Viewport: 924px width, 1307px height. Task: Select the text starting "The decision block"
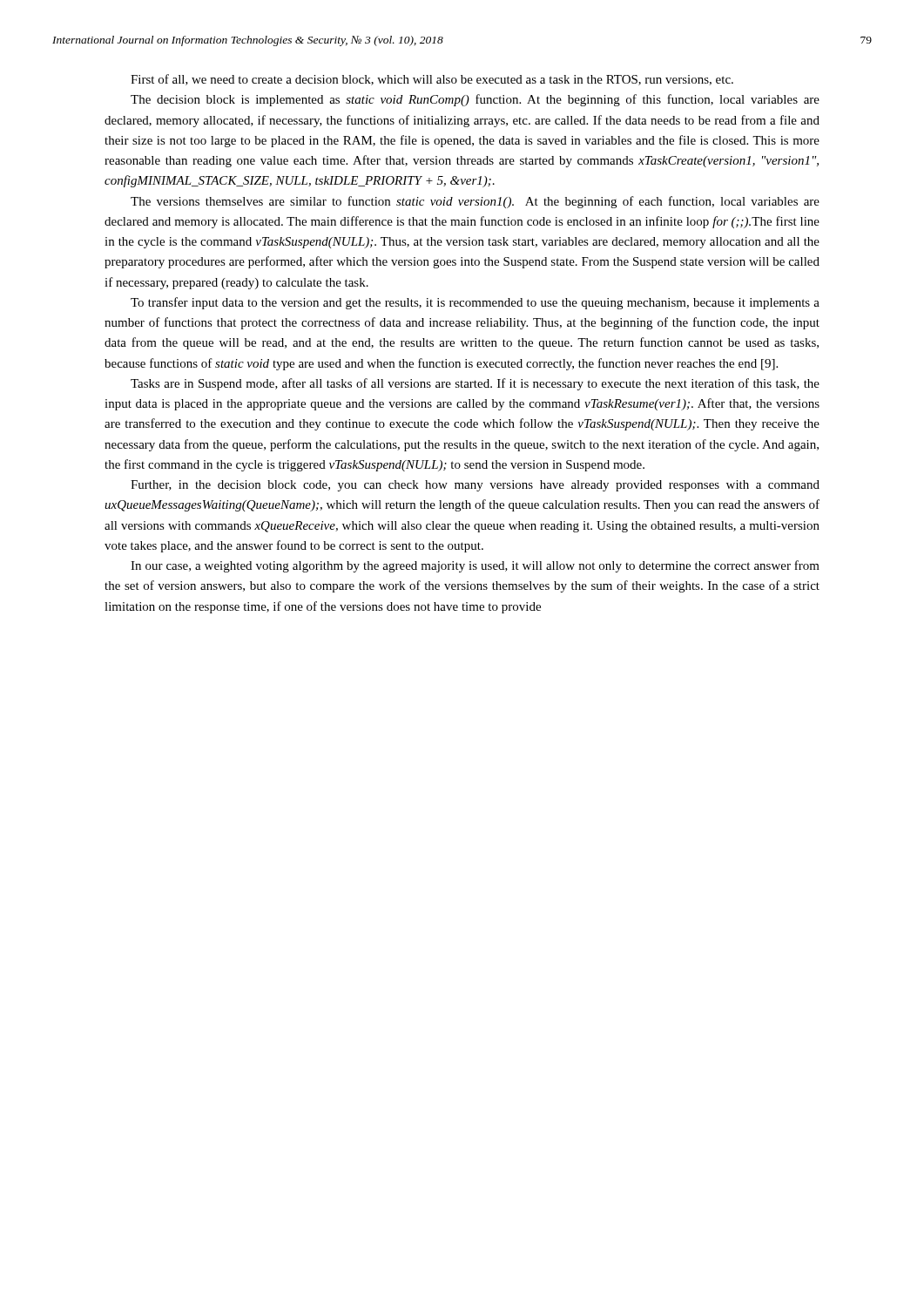(x=462, y=141)
